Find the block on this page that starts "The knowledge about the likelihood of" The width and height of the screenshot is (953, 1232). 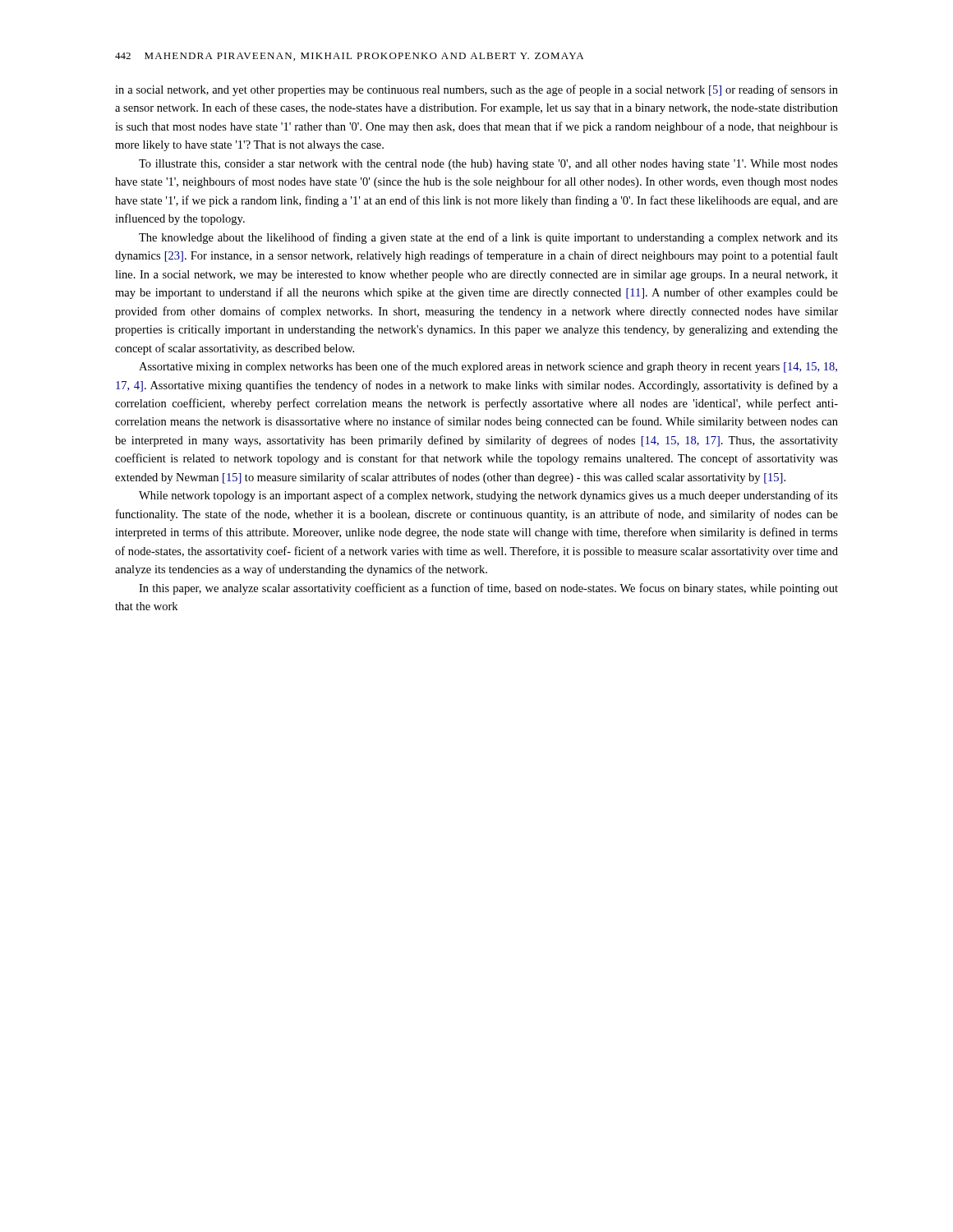[476, 293]
